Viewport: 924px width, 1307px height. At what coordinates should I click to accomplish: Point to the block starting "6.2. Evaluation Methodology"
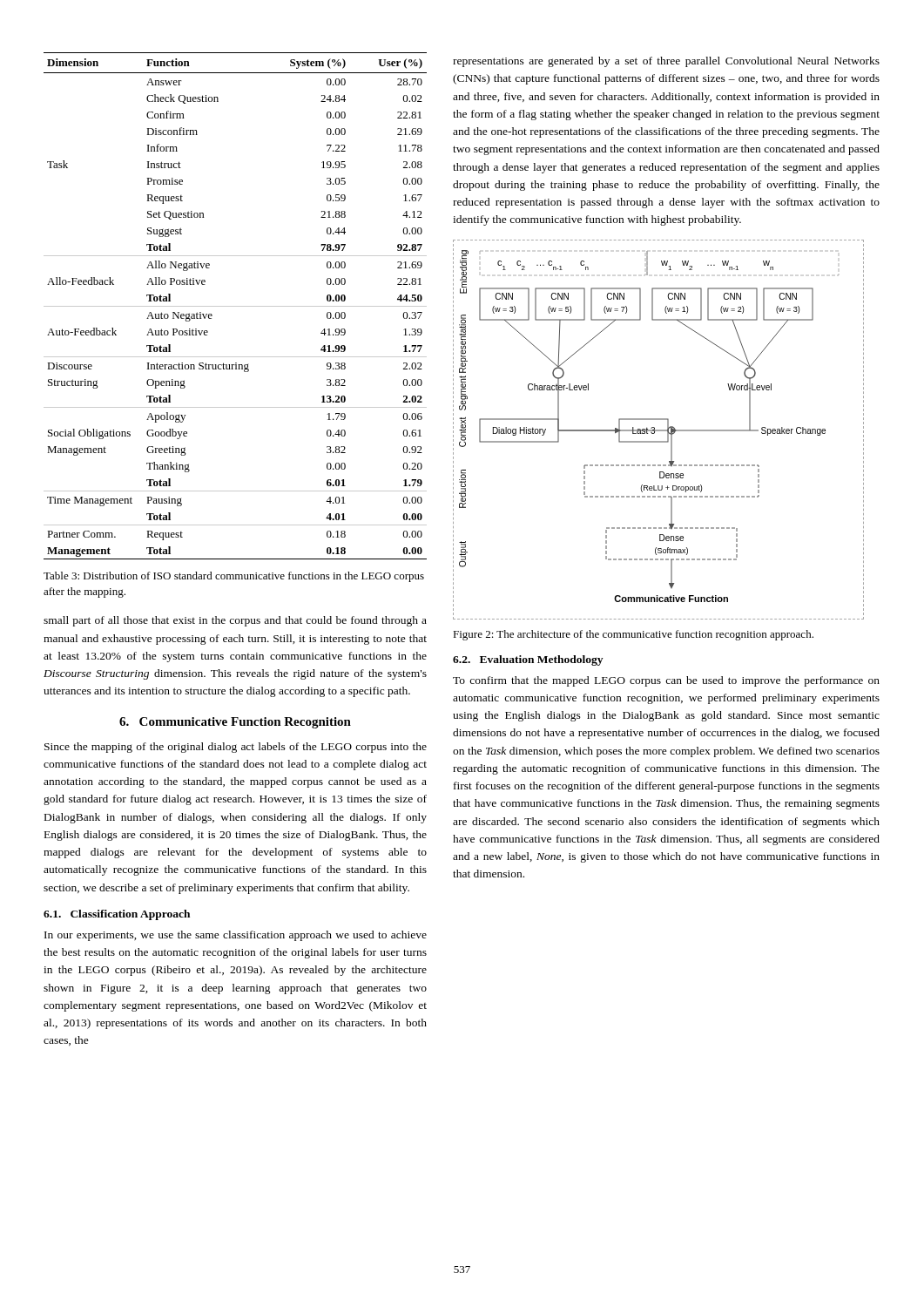point(528,659)
